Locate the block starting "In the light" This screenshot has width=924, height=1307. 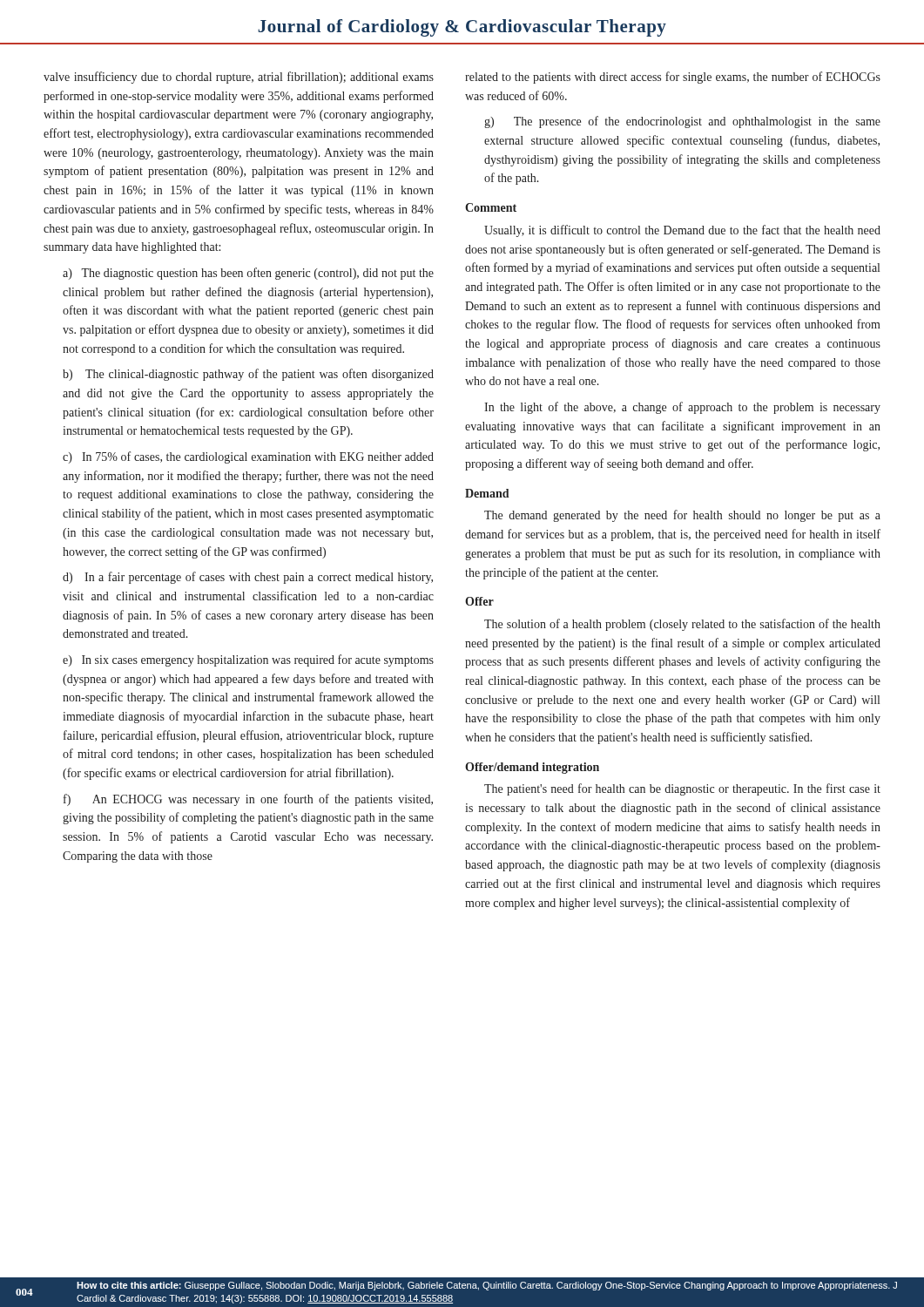[x=673, y=436]
